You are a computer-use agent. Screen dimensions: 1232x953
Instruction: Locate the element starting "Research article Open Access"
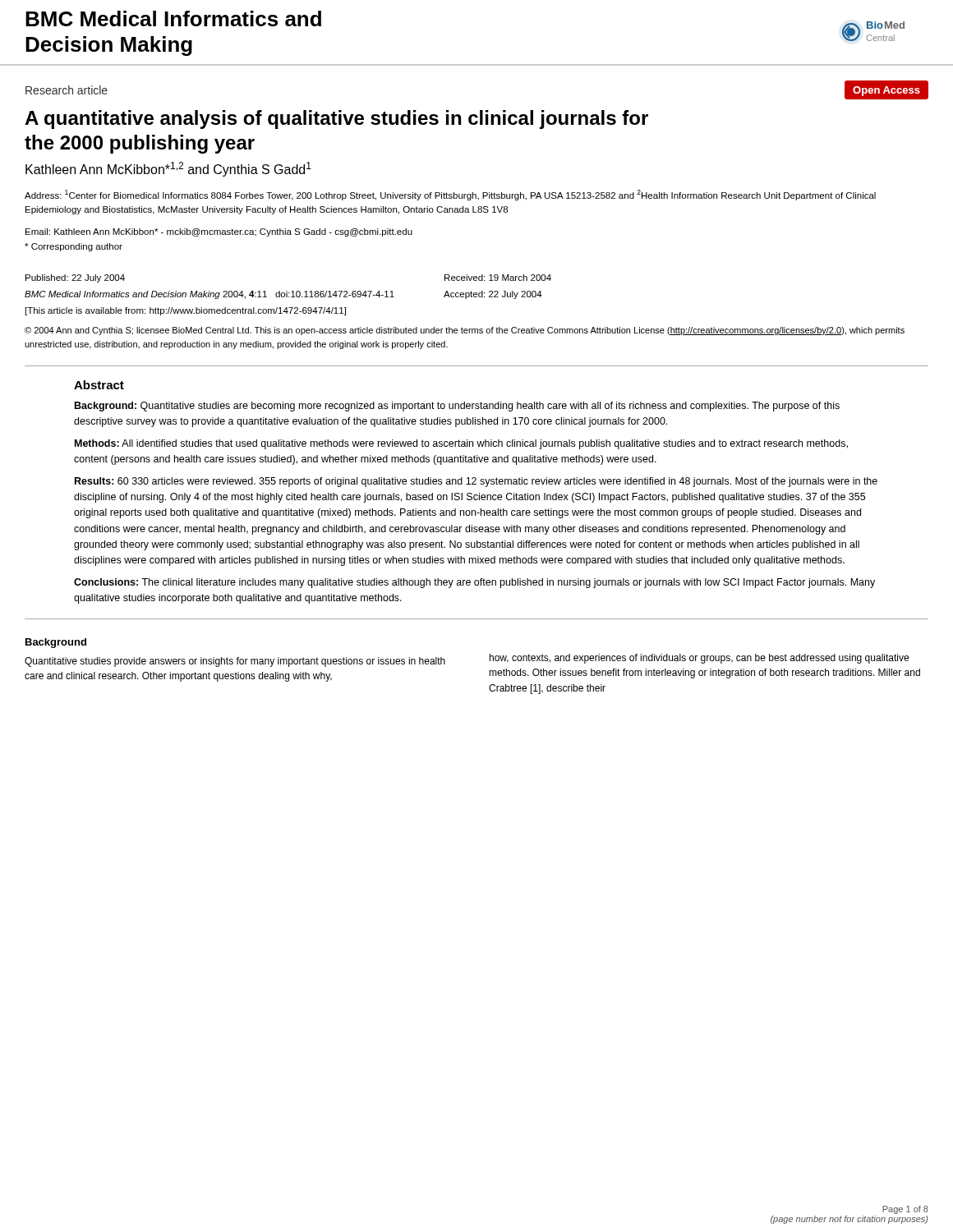coord(70,89)
